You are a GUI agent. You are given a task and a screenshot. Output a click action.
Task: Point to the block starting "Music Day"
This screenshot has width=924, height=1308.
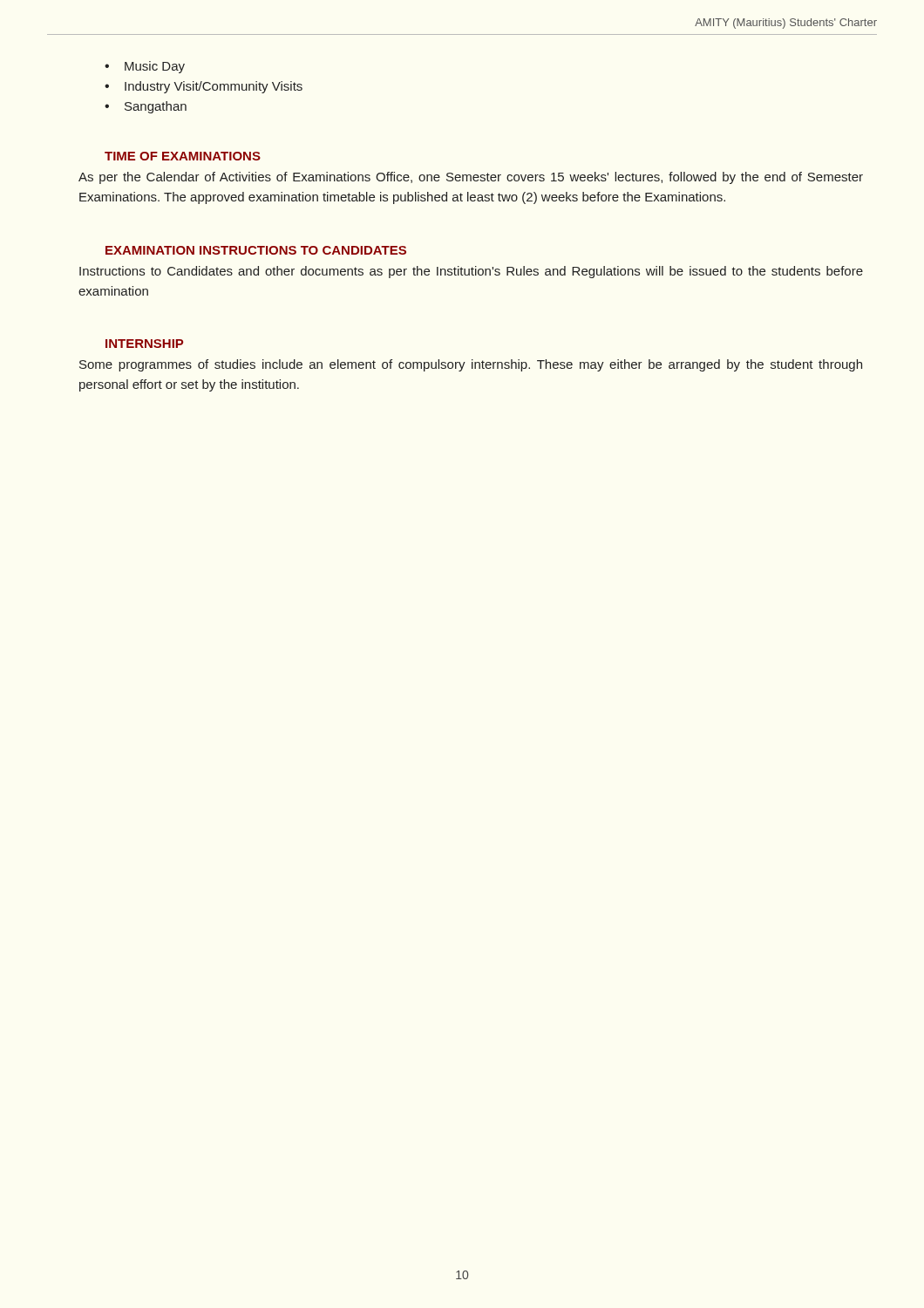coord(154,66)
